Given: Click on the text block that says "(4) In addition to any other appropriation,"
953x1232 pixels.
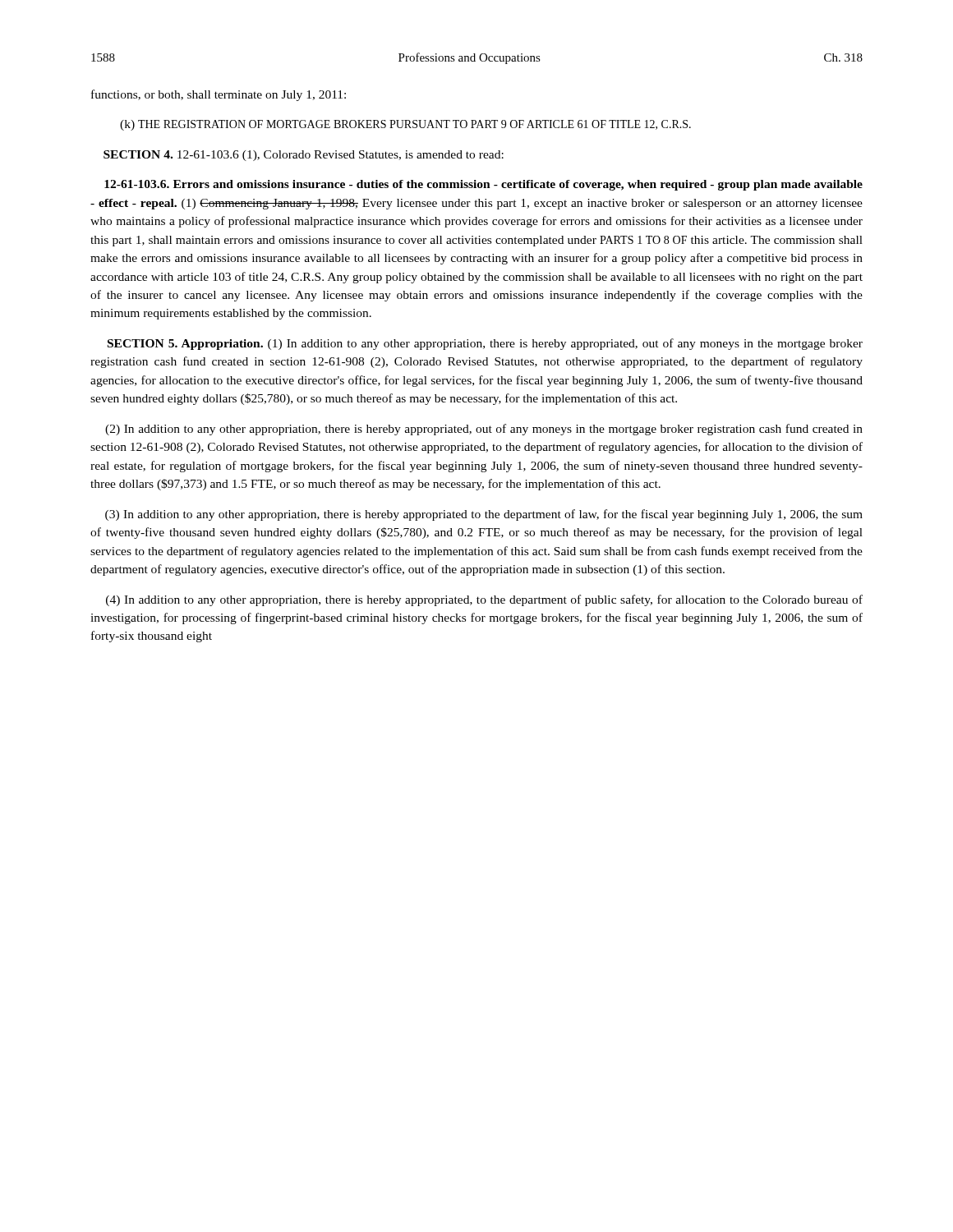Looking at the screenshot, I should (x=476, y=617).
